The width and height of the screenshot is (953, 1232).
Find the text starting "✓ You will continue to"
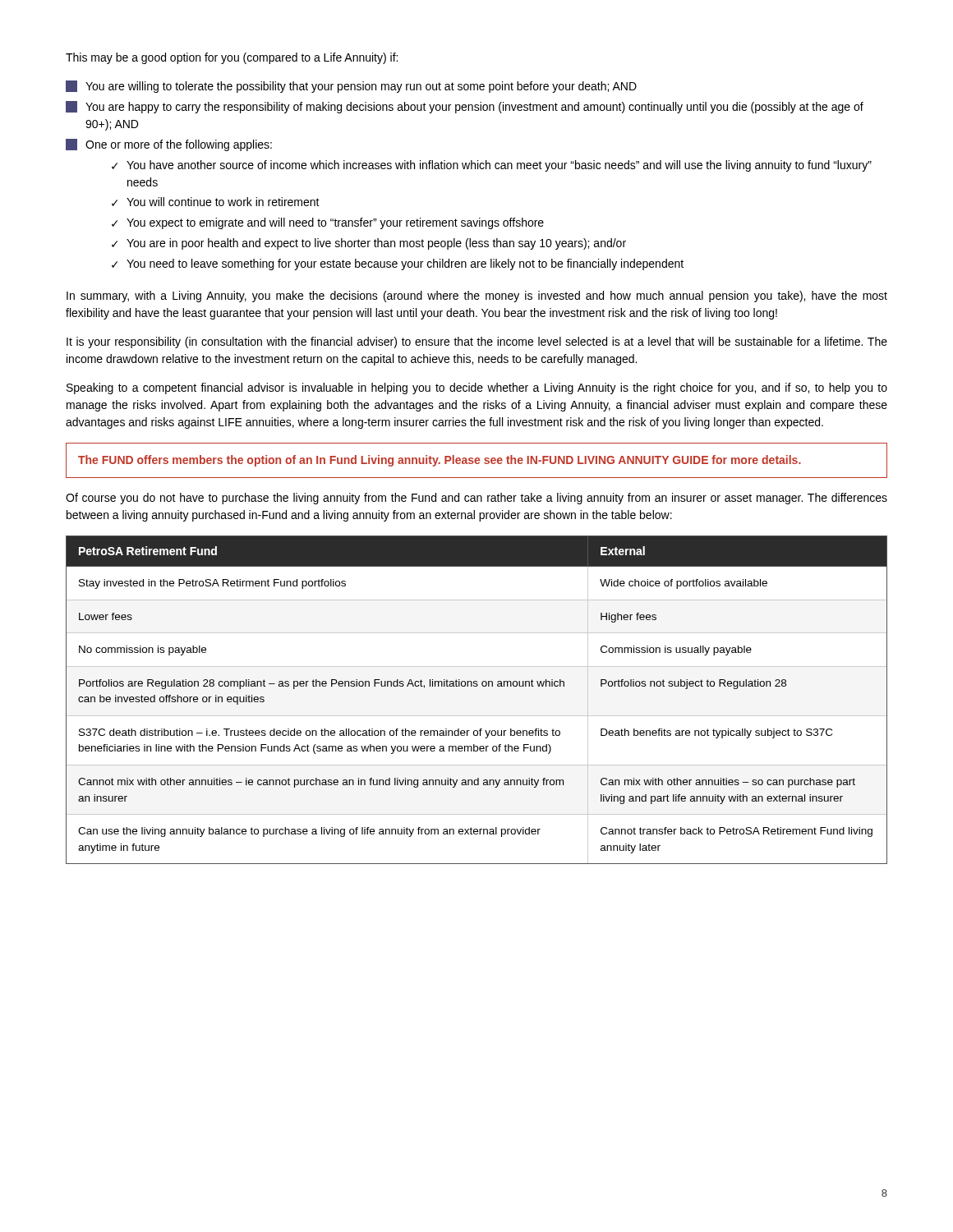tap(215, 203)
